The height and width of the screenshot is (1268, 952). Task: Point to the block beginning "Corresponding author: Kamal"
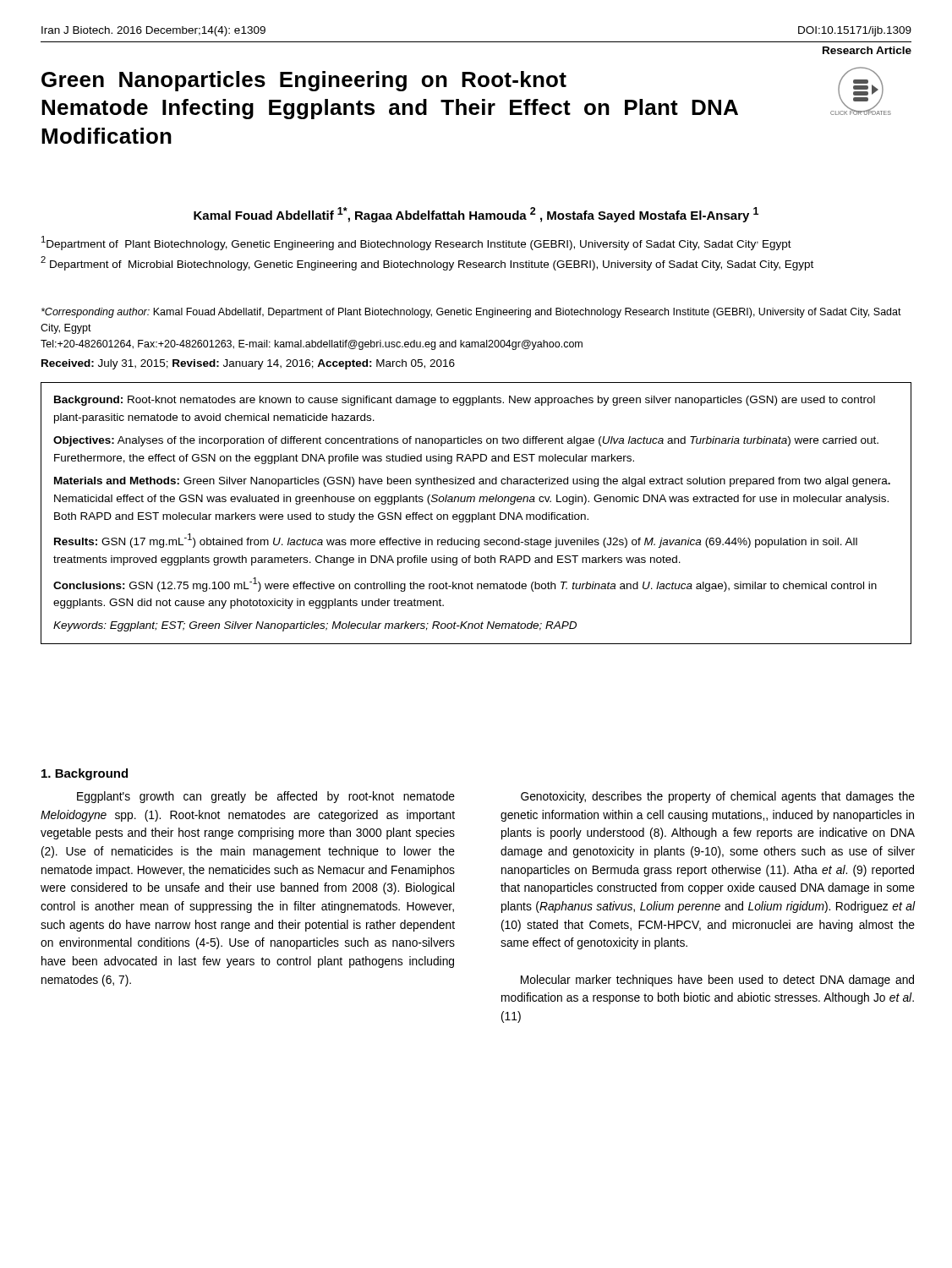[471, 313]
